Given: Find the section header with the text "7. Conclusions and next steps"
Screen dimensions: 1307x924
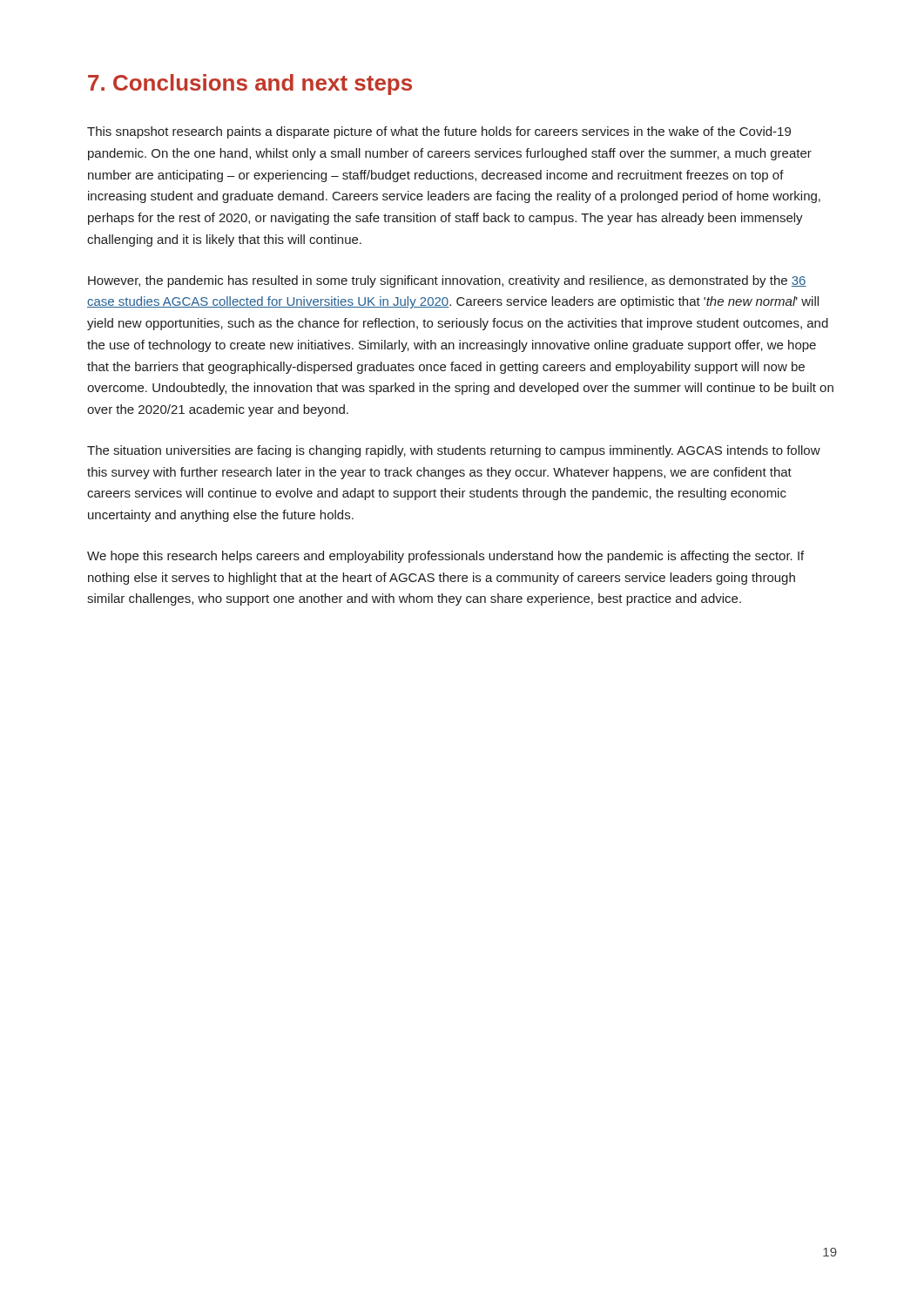Looking at the screenshot, I should point(250,85).
